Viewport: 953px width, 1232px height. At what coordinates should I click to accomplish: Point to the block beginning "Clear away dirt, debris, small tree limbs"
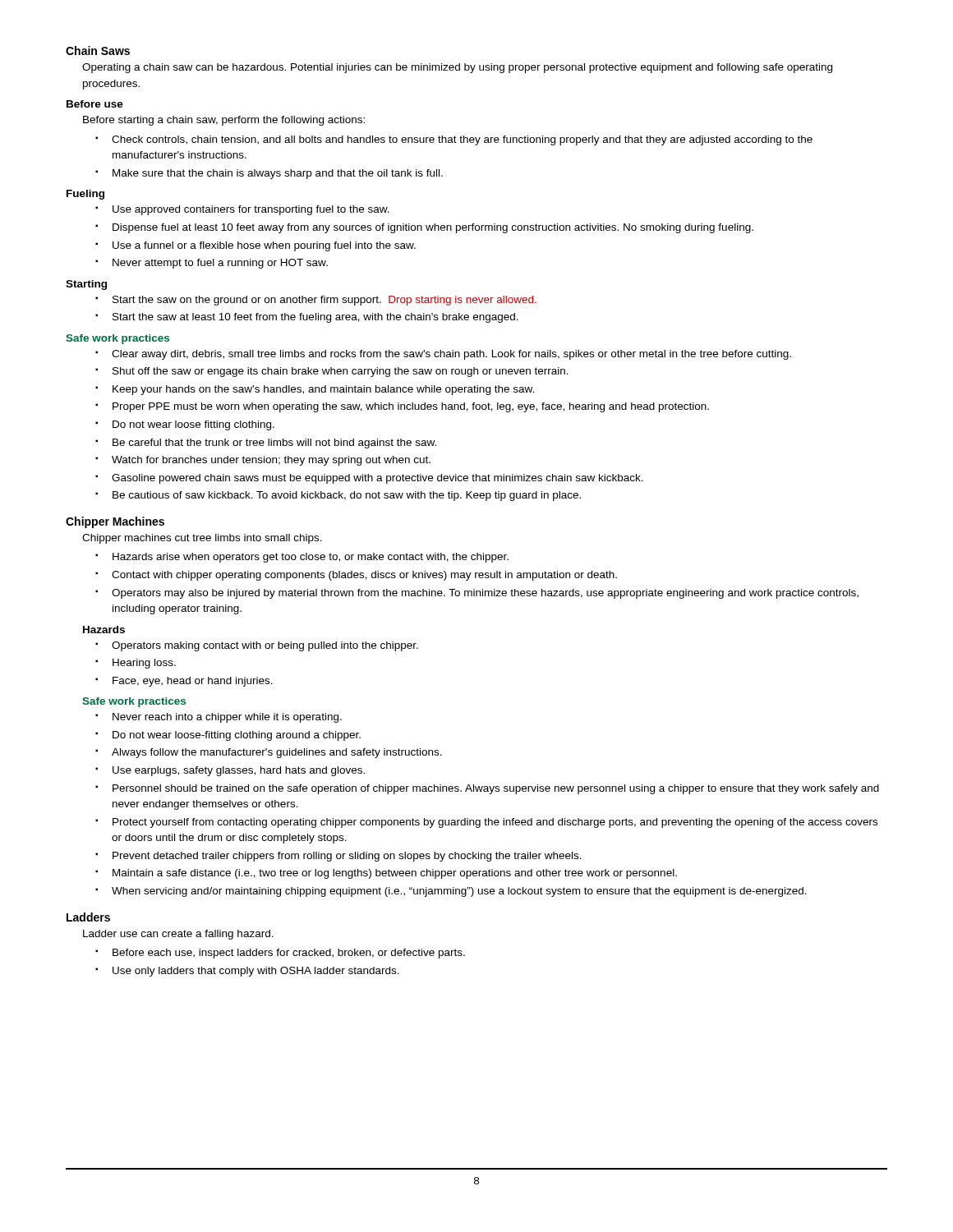[x=452, y=353]
